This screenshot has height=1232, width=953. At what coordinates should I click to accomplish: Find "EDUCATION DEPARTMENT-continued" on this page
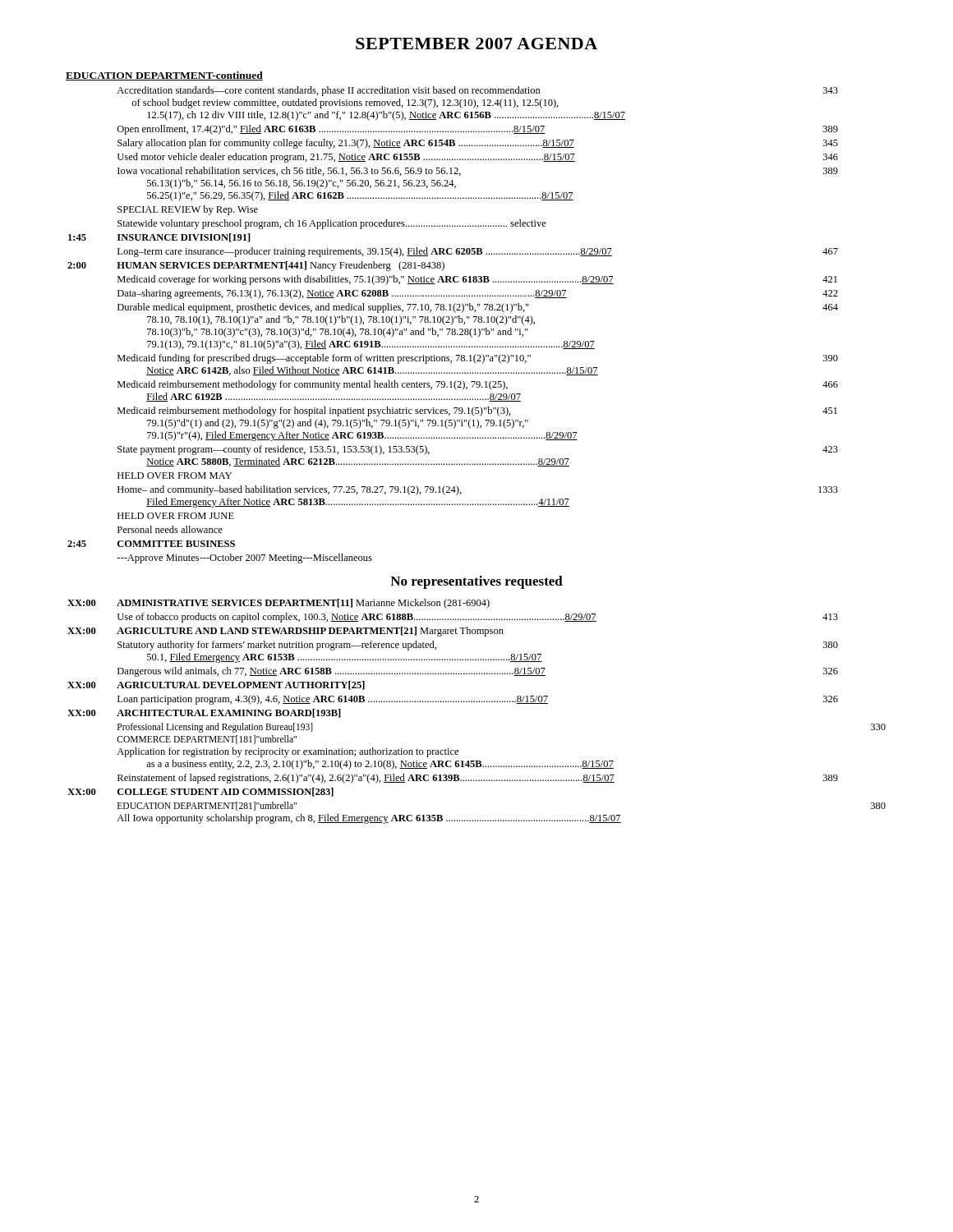164,76
